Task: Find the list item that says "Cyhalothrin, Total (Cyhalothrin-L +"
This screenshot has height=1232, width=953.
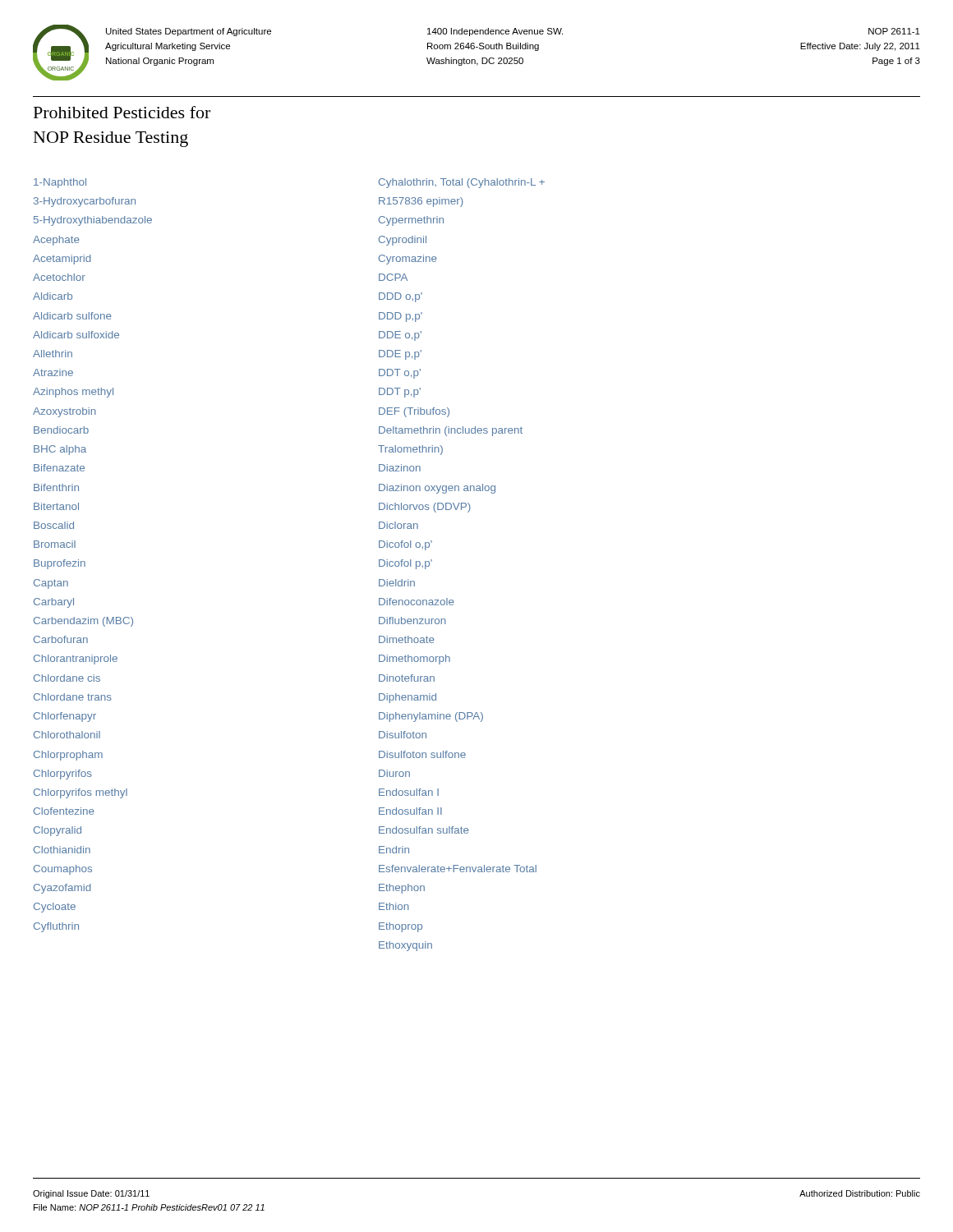Action: click(x=462, y=182)
